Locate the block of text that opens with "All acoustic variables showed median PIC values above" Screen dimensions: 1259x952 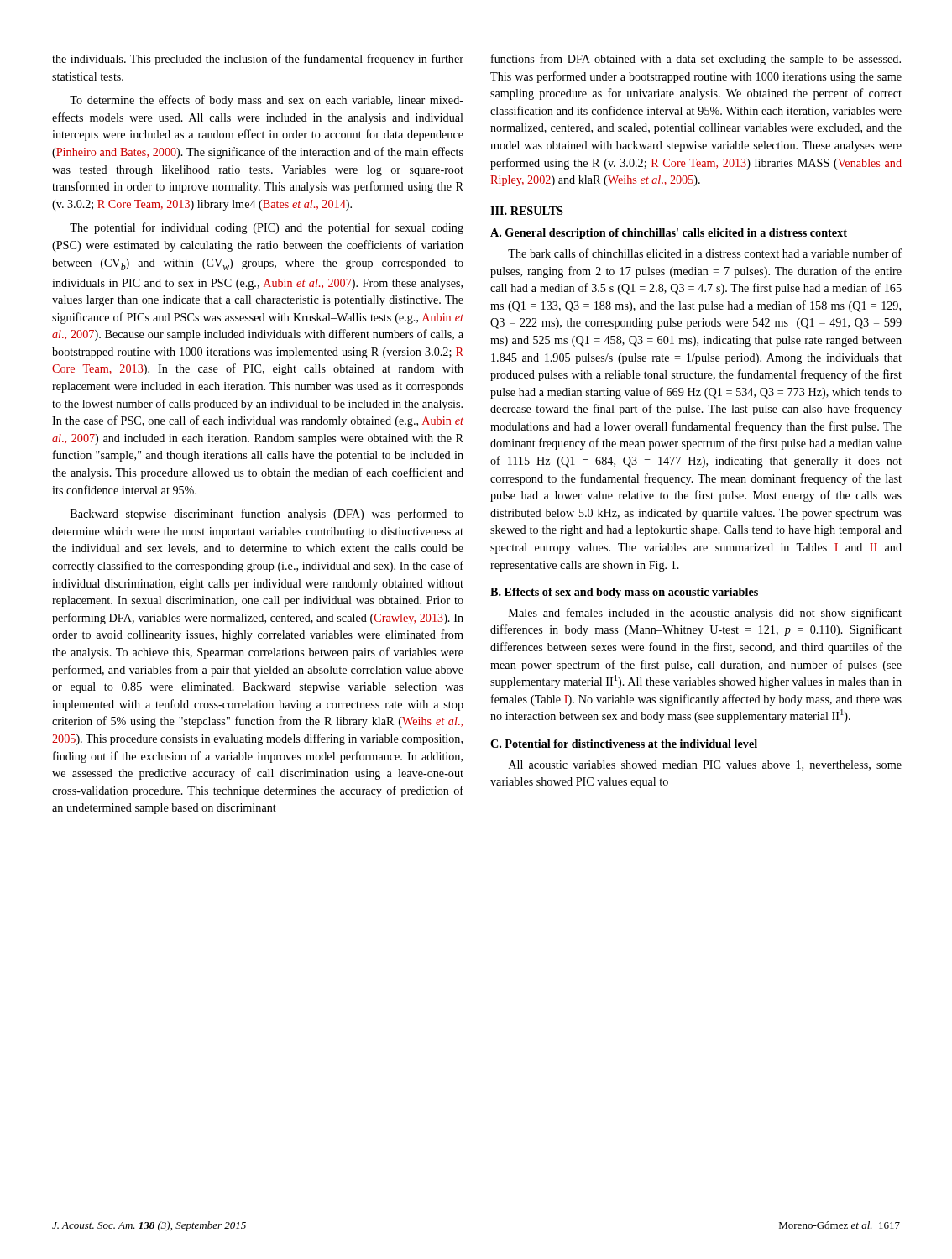click(x=696, y=773)
